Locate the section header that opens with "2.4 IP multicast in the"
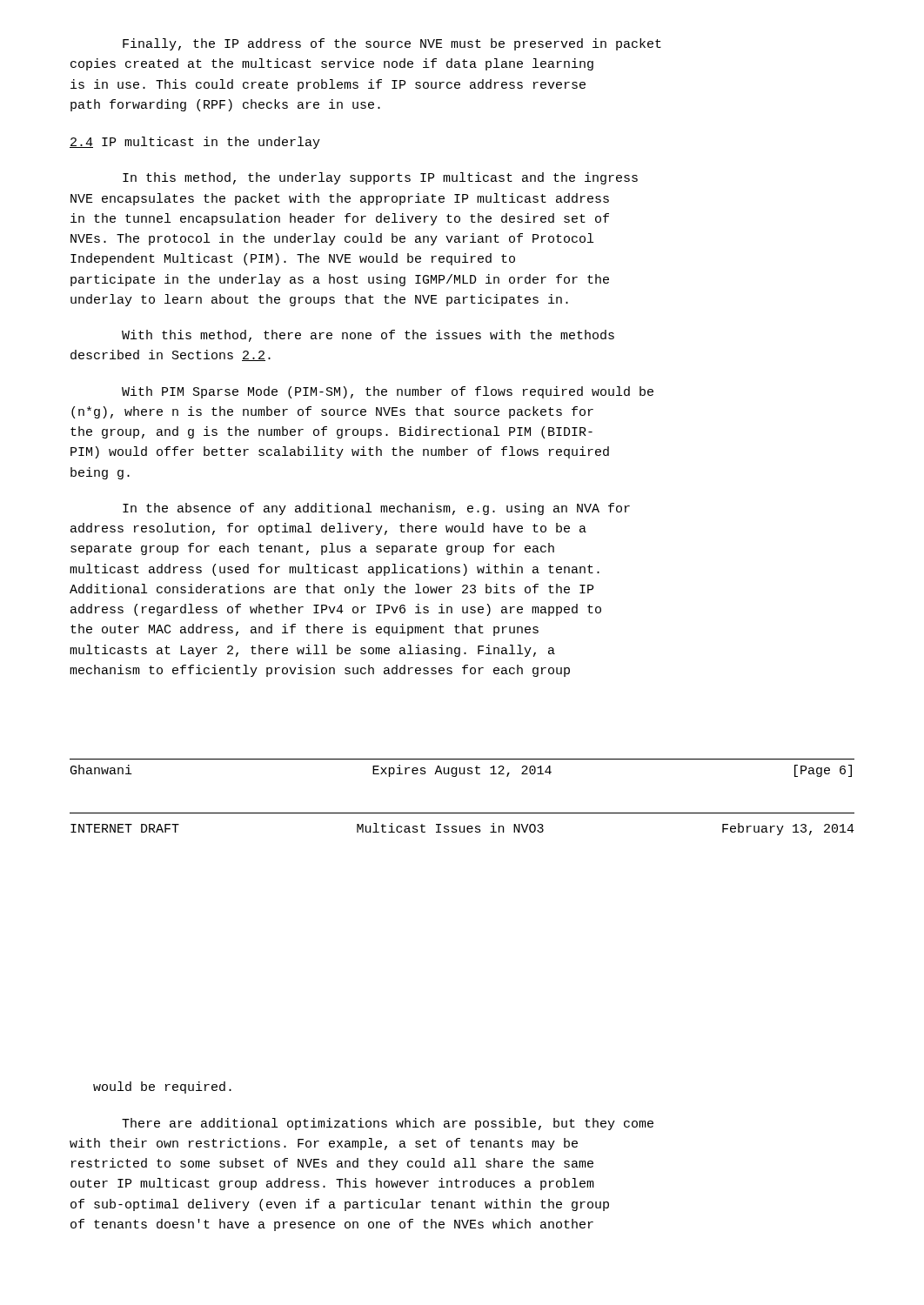This screenshot has height=1305, width=924. click(195, 143)
